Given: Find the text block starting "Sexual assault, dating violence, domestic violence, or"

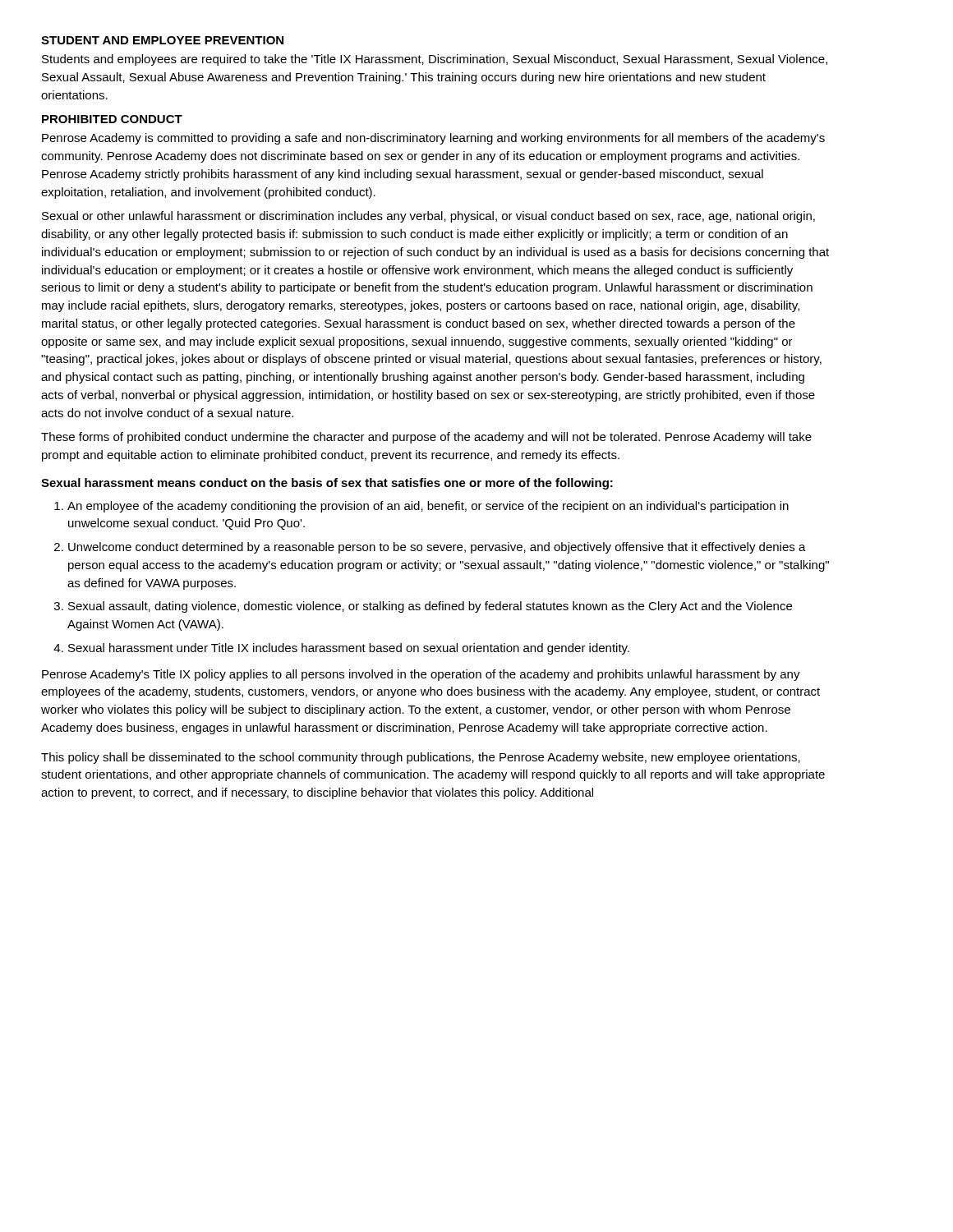Looking at the screenshot, I should point(430,615).
